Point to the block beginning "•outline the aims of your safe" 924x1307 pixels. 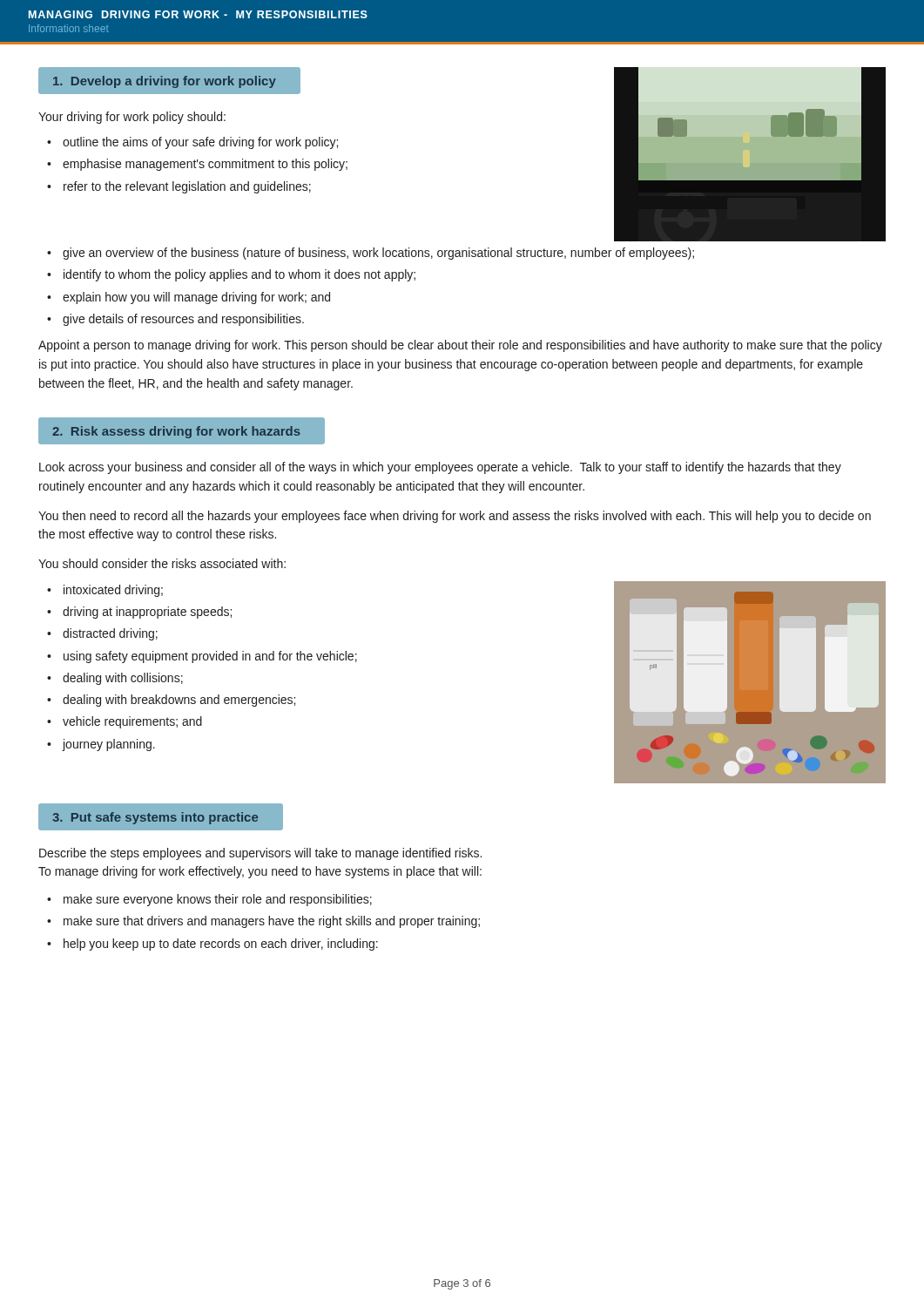coord(193,142)
